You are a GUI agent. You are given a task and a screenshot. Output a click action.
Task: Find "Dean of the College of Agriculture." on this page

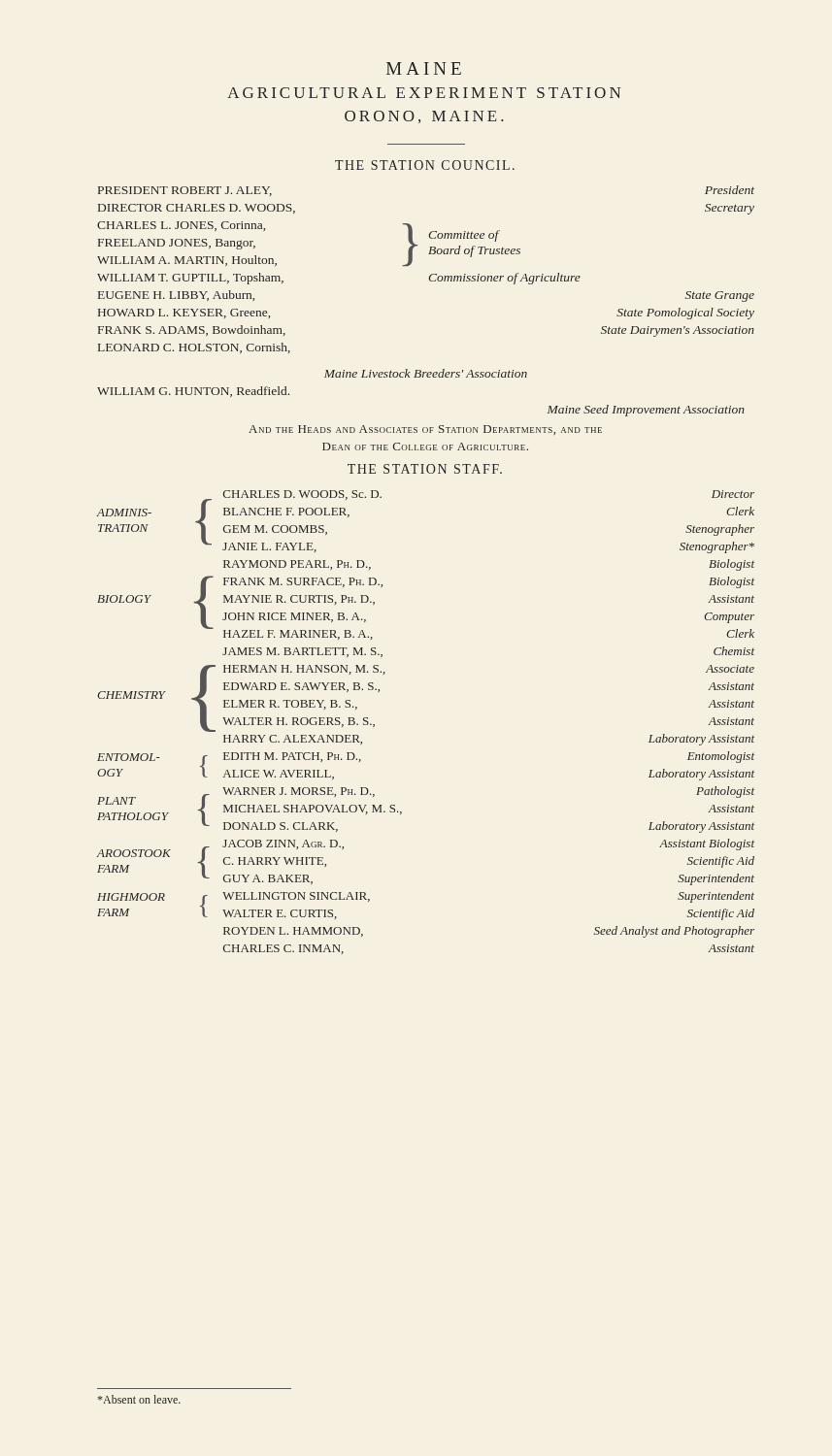[426, 446]
